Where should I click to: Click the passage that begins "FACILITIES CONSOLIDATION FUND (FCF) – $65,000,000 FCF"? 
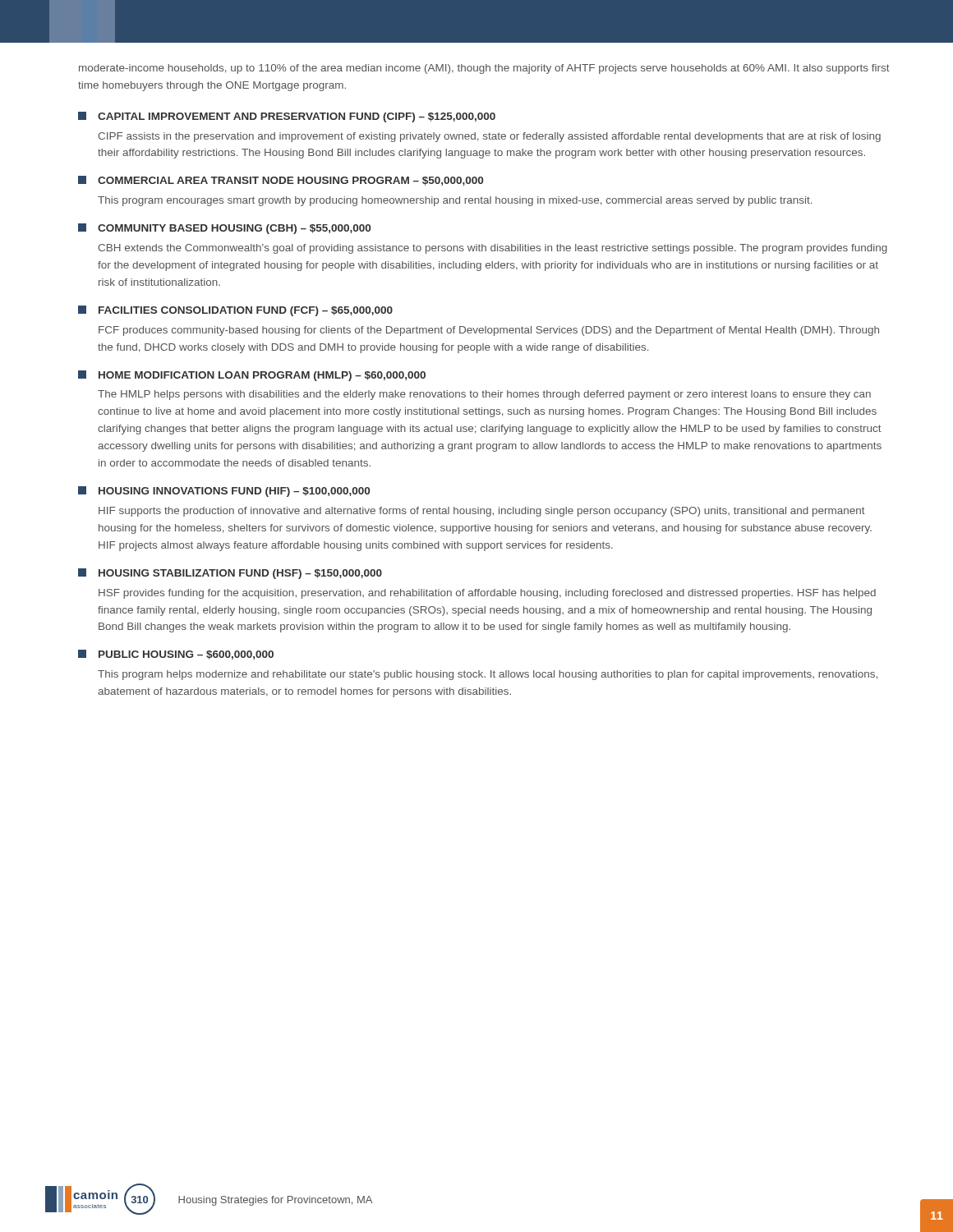485,330
